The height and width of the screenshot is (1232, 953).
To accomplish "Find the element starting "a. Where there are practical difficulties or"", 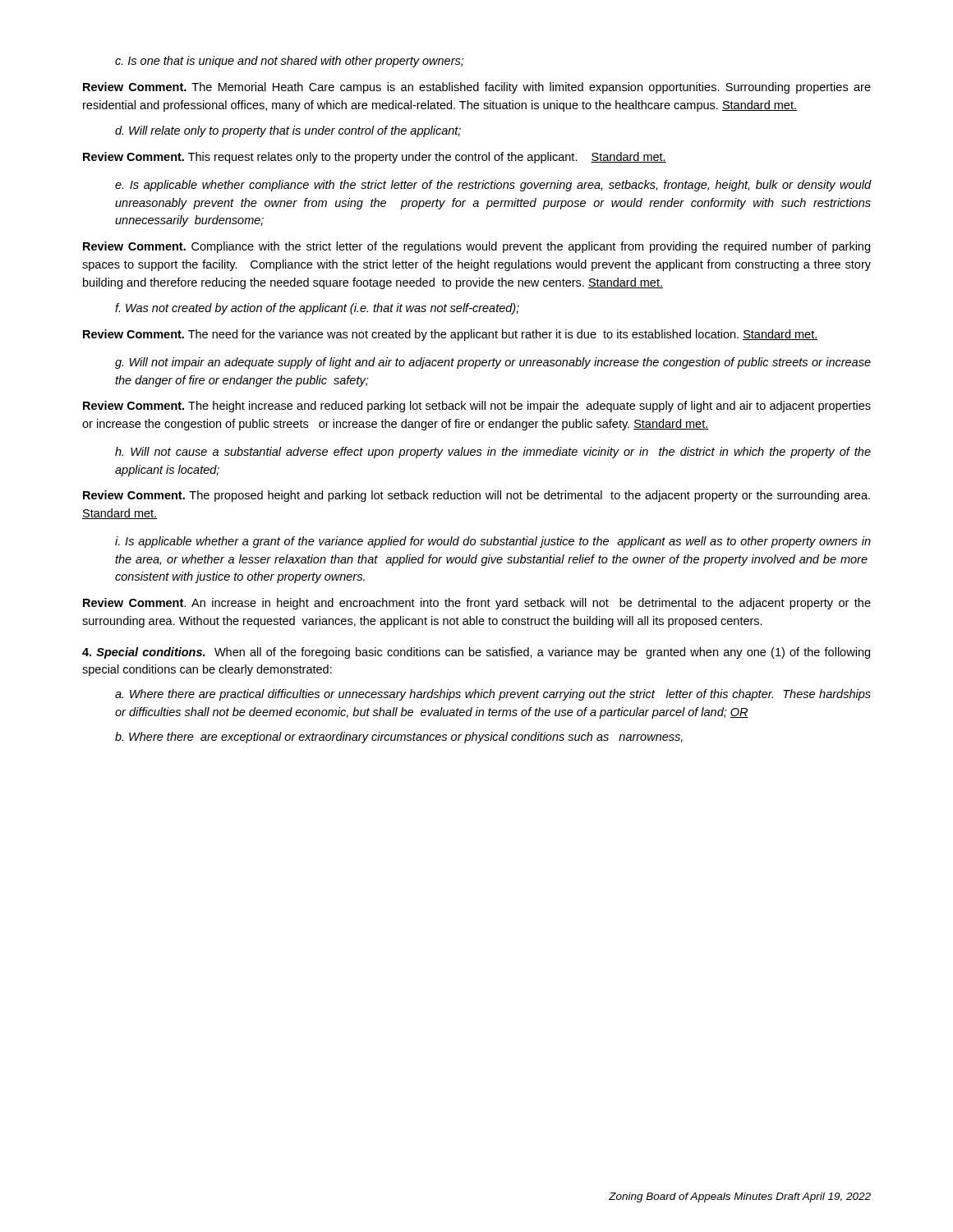I will coord(493,703).
